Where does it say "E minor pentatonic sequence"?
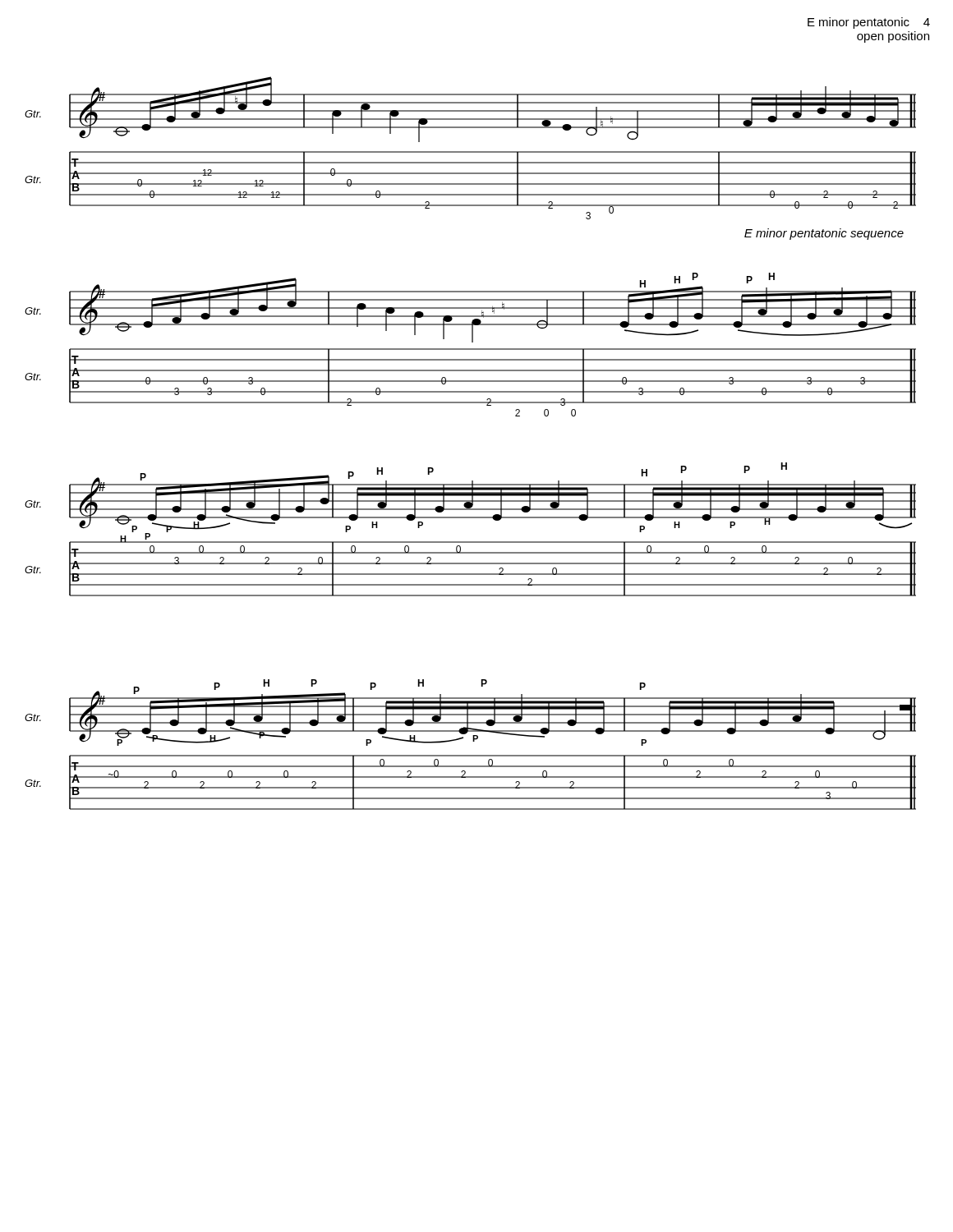This screenshot has width=953, height=1232. [824, 233]
